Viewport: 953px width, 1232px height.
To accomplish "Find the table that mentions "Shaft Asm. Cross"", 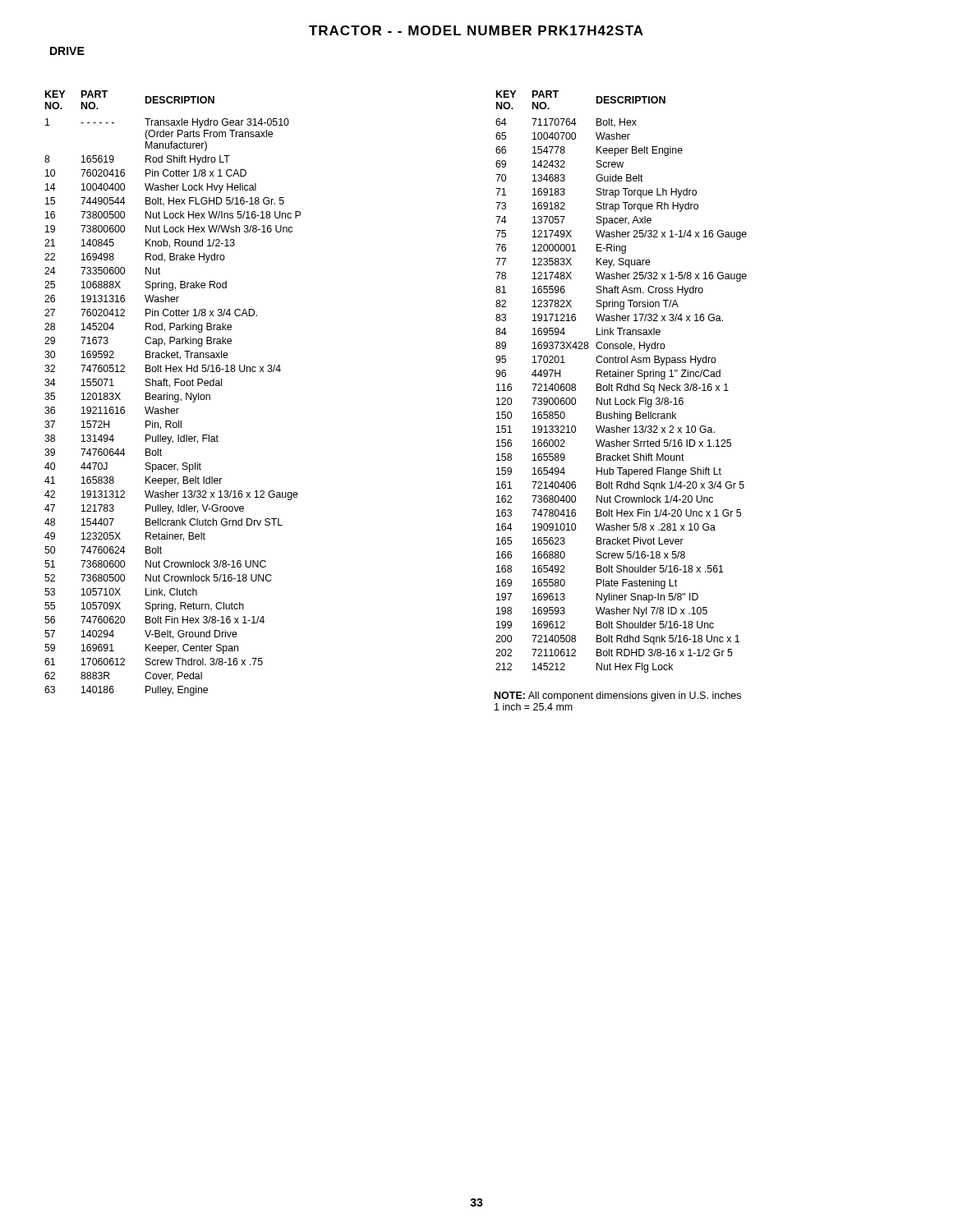I will click(707, 380).
